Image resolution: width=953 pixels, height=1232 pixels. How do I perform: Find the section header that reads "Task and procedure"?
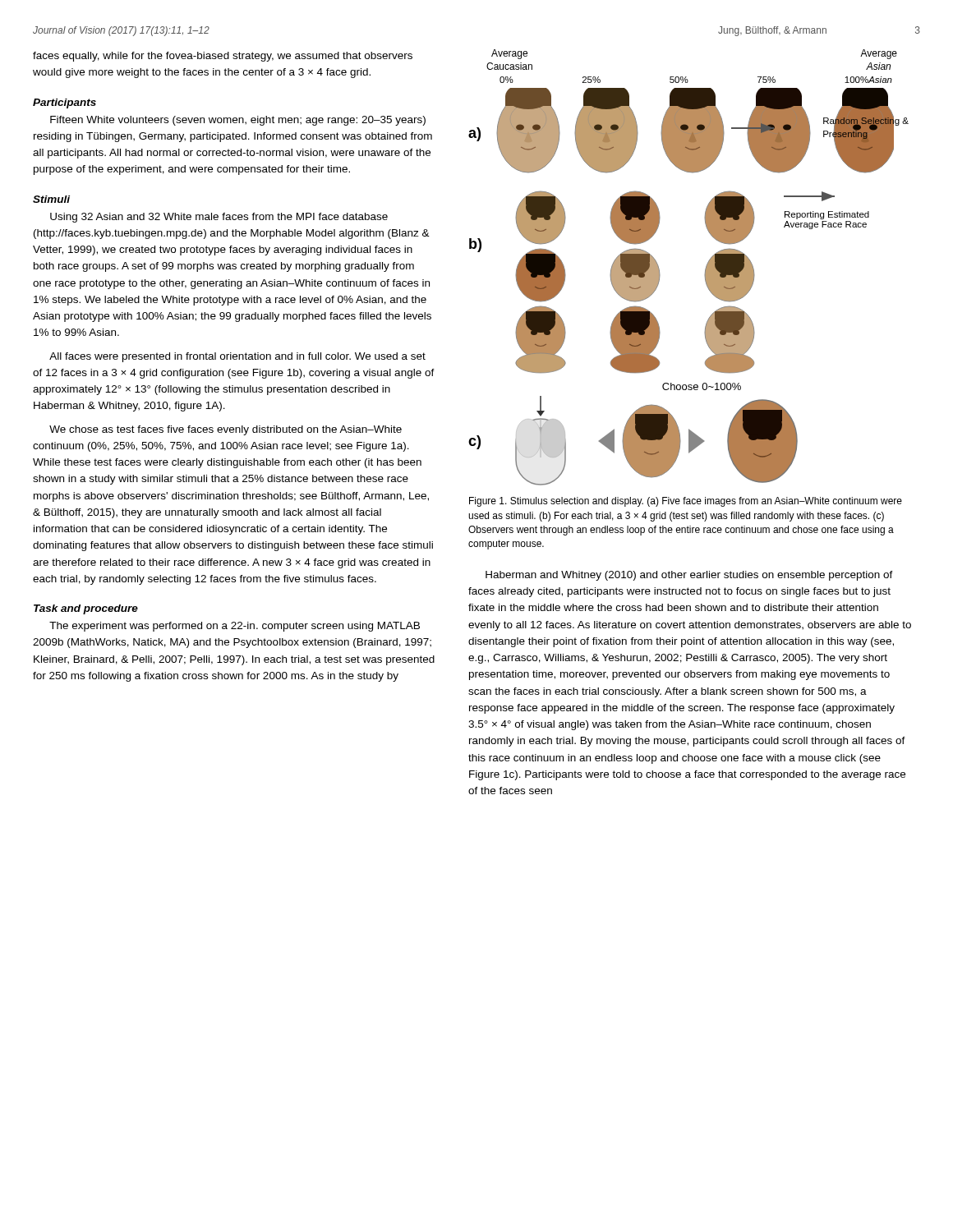pos(85,608)
